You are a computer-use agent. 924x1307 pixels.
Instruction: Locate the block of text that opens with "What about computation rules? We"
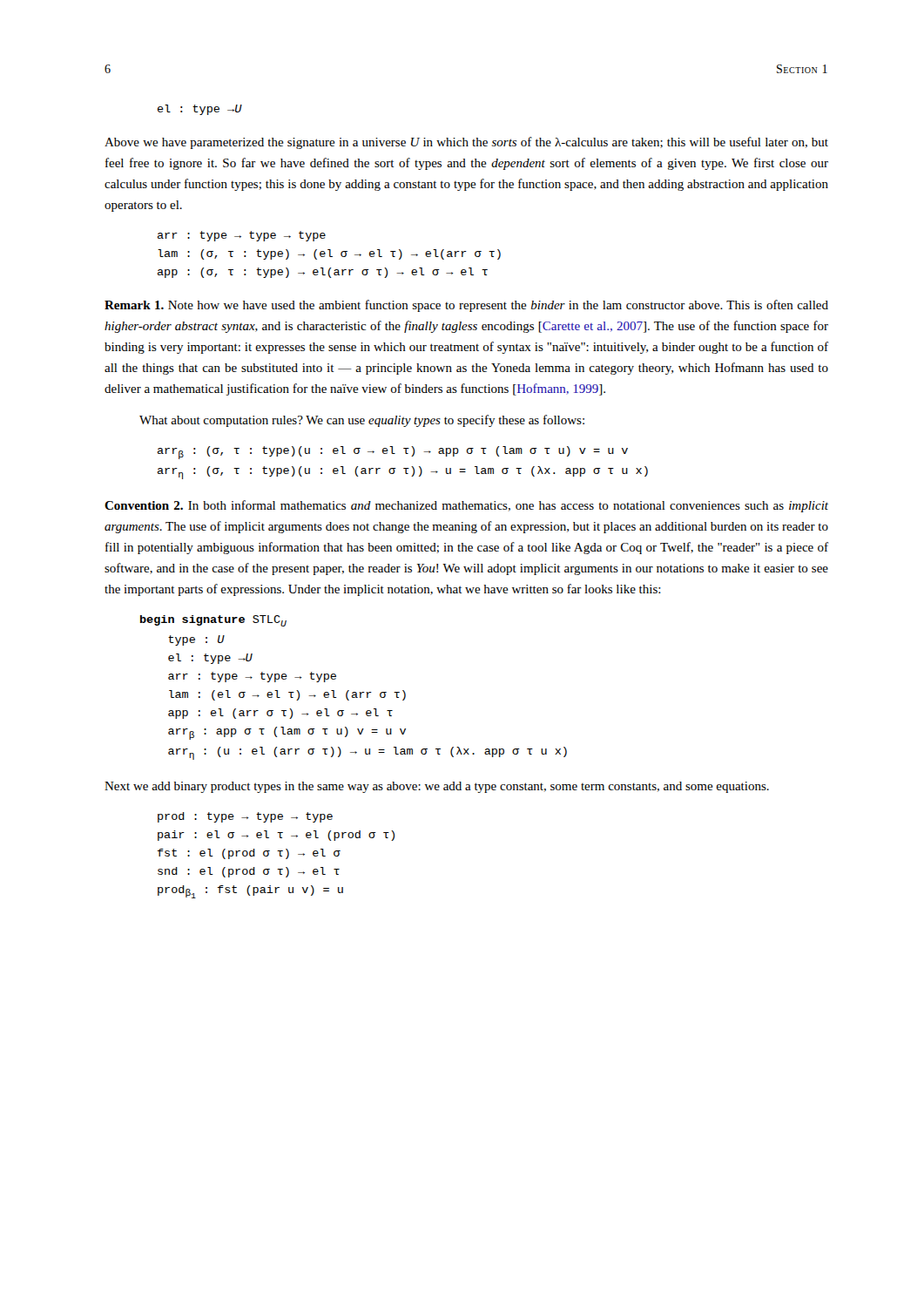484,420
